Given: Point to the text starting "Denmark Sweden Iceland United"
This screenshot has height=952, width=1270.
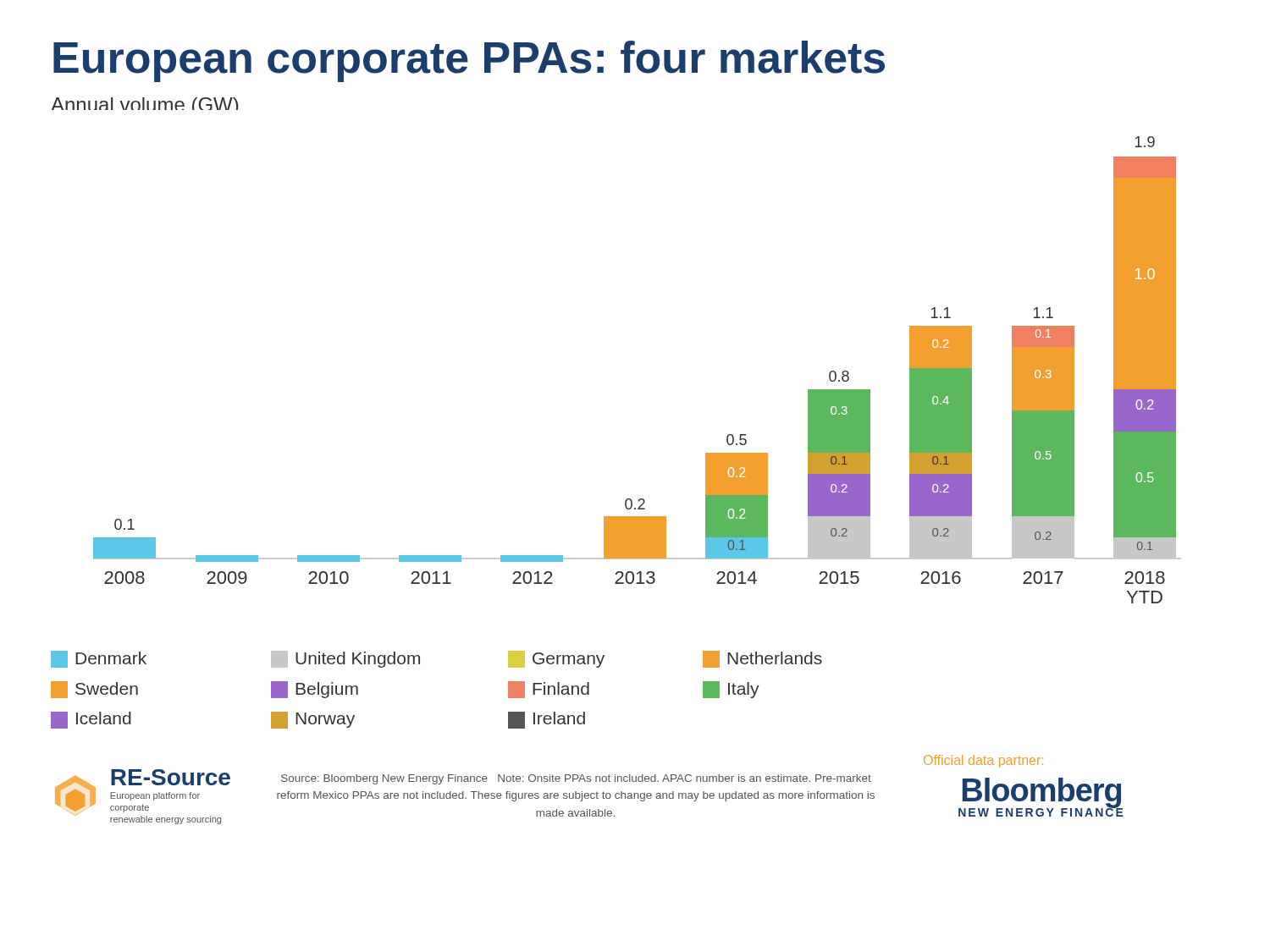Looking at the screenshot, I should point(99,659).
